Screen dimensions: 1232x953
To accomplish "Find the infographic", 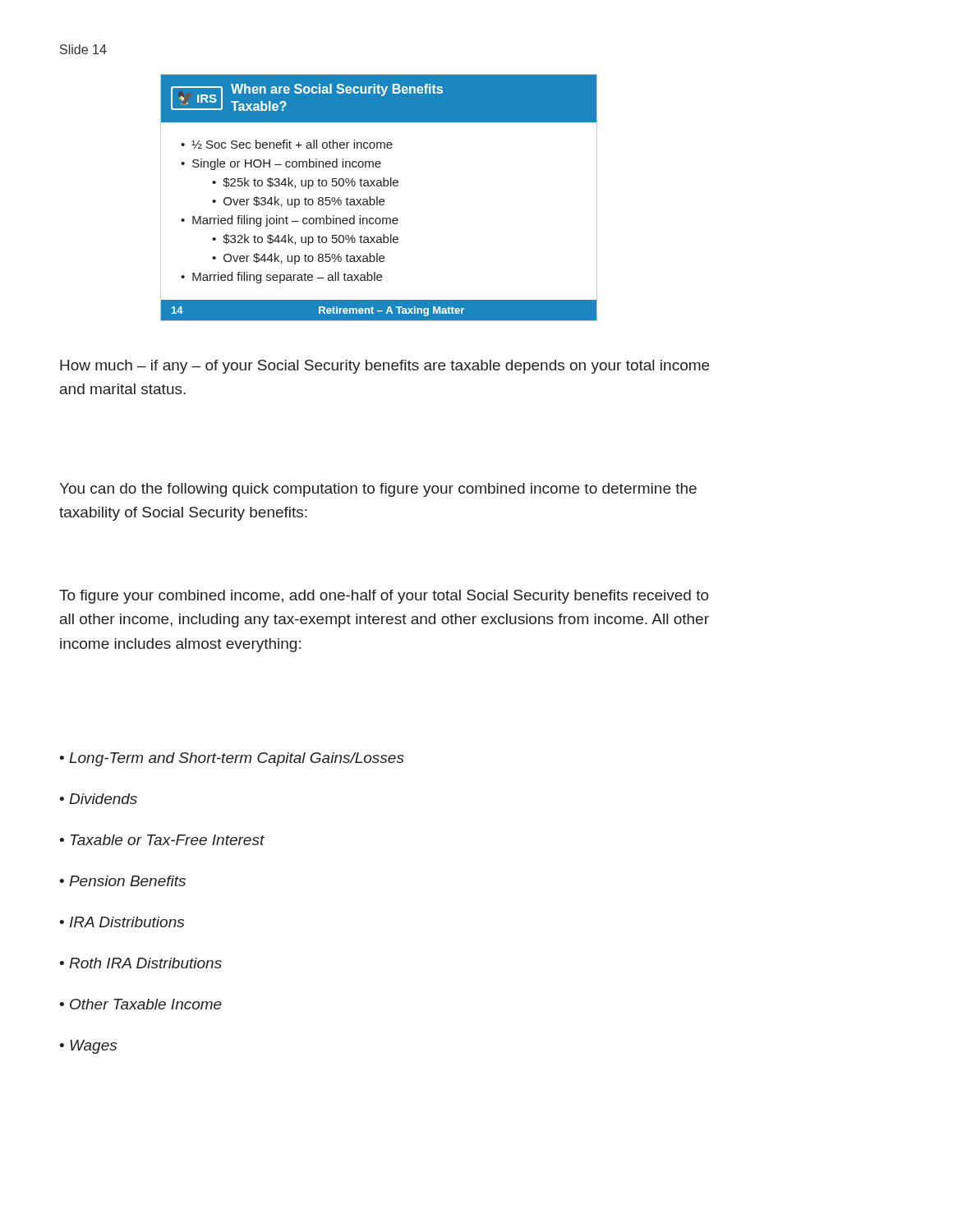I will [x=379, y=197].
